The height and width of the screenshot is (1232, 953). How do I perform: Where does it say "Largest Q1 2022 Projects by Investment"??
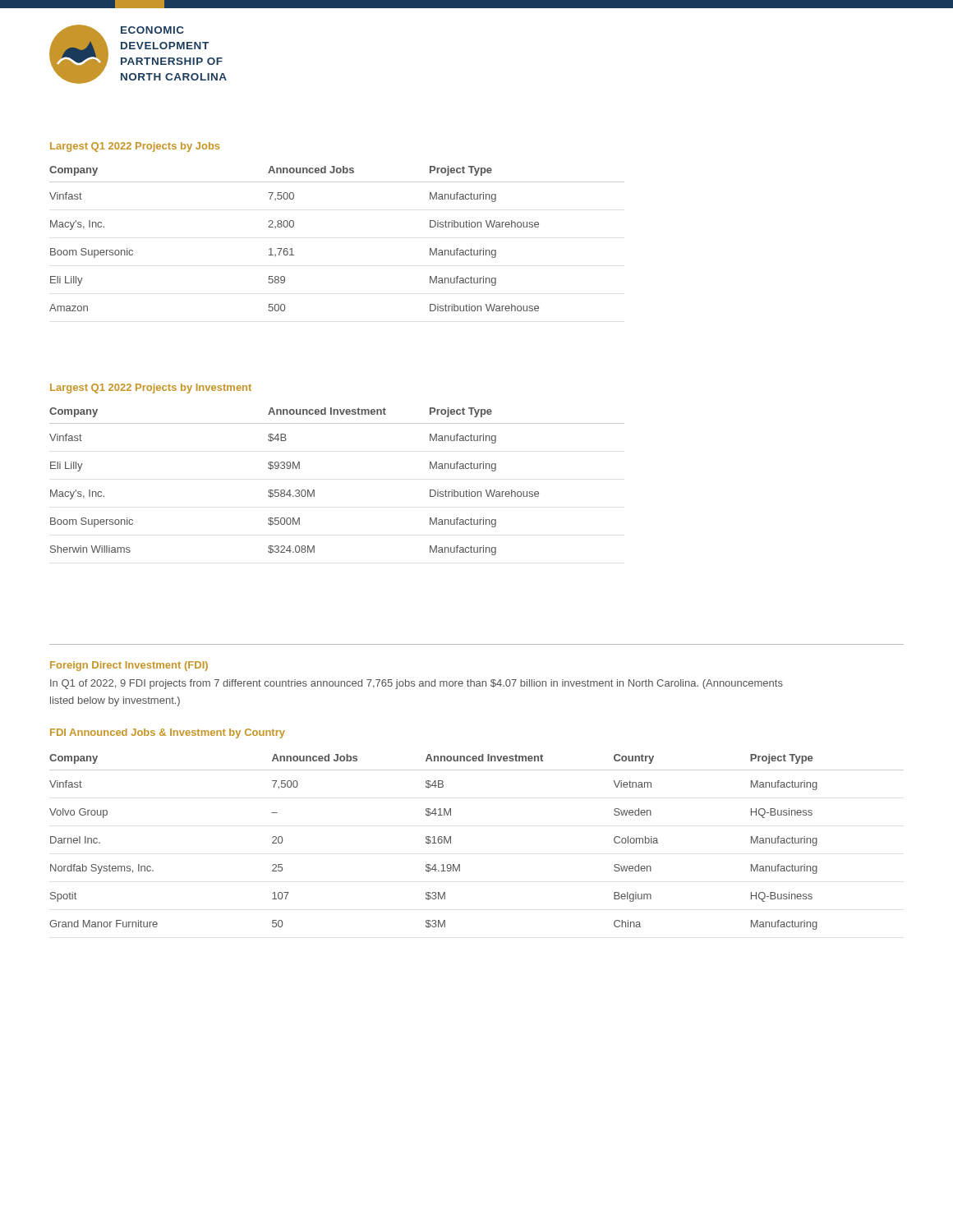pyautogui.click(x=150, y=387)
